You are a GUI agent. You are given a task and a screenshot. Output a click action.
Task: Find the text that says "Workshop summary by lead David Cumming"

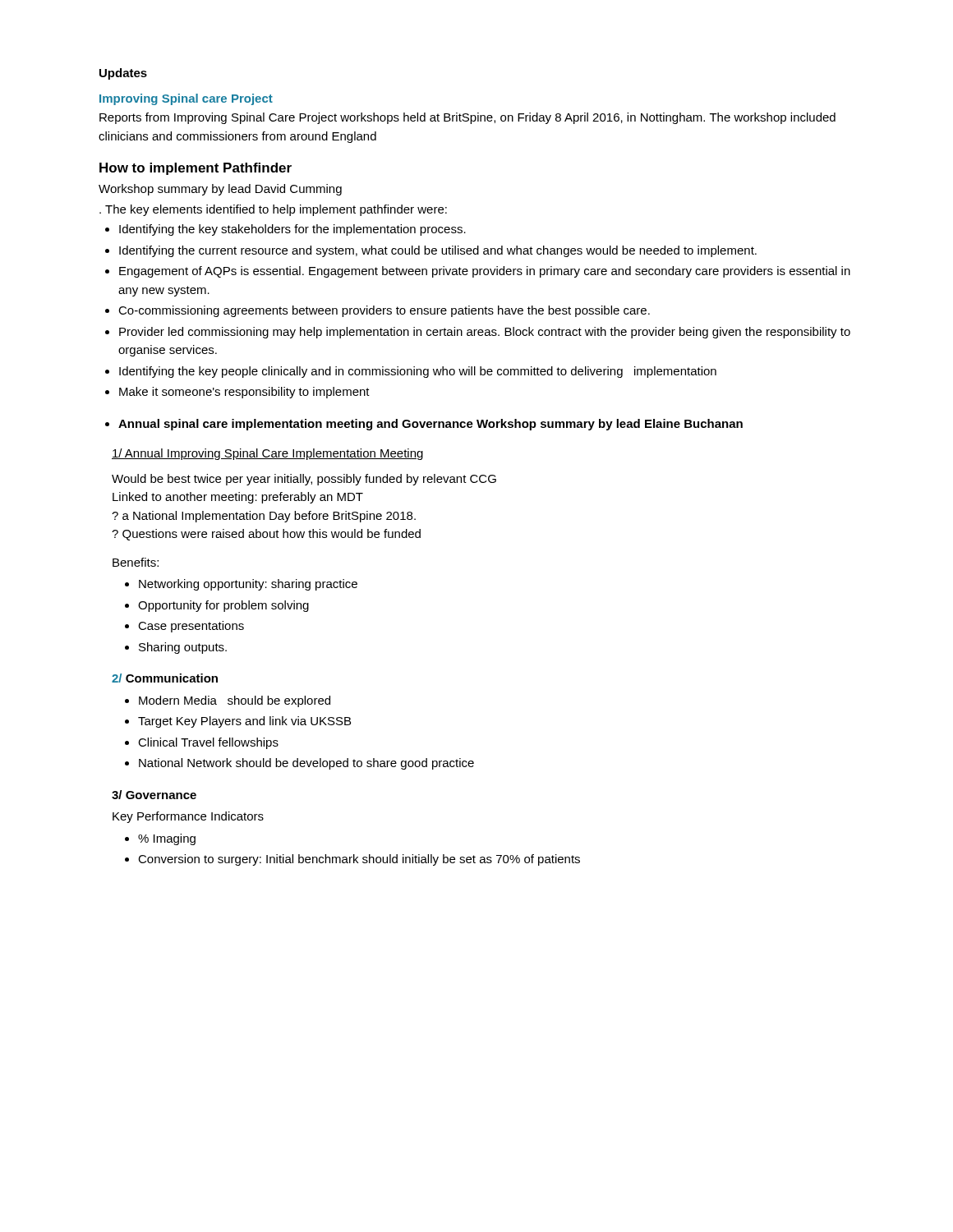tap(220, 188)
